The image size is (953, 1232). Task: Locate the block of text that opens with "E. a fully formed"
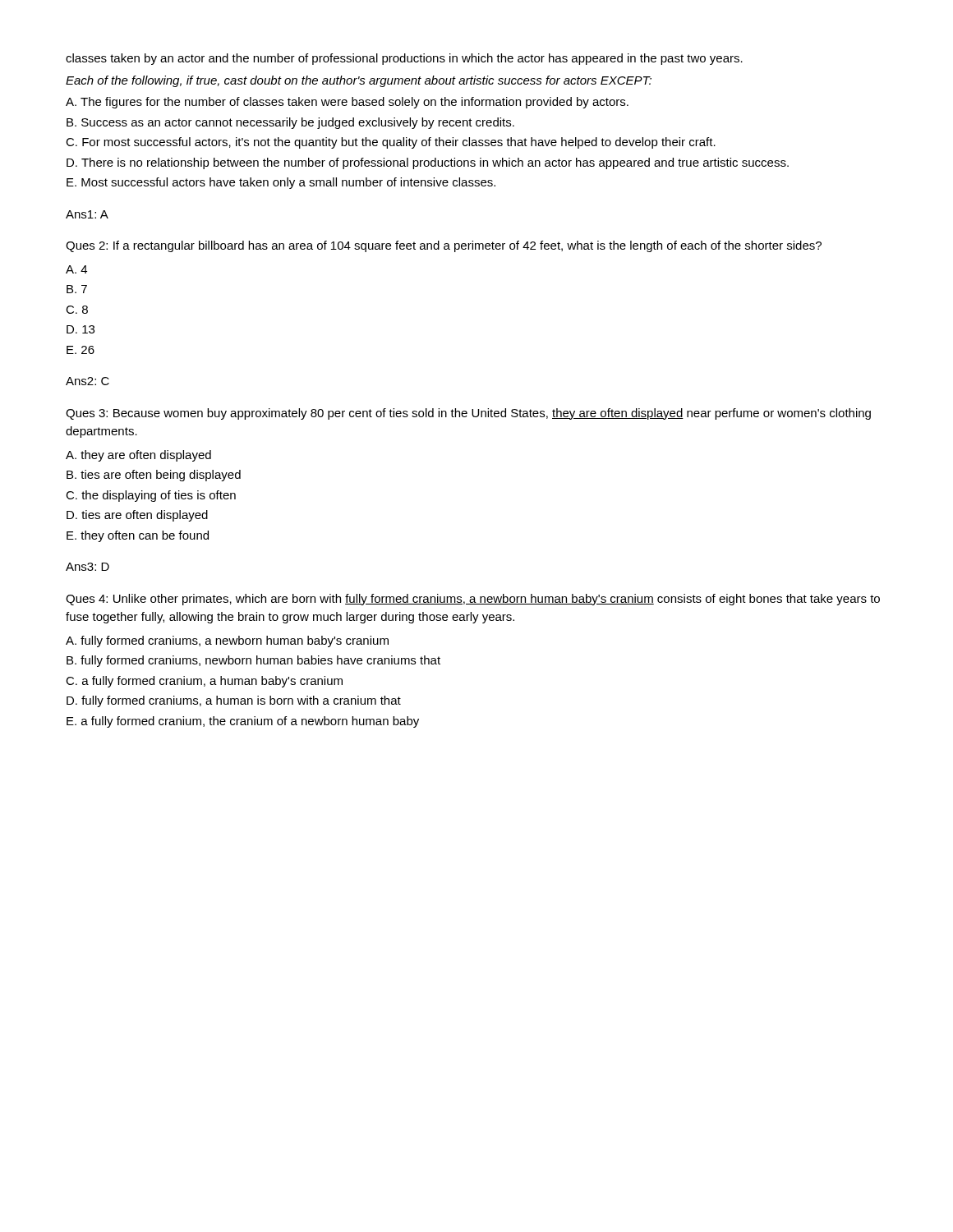point(242,720)
